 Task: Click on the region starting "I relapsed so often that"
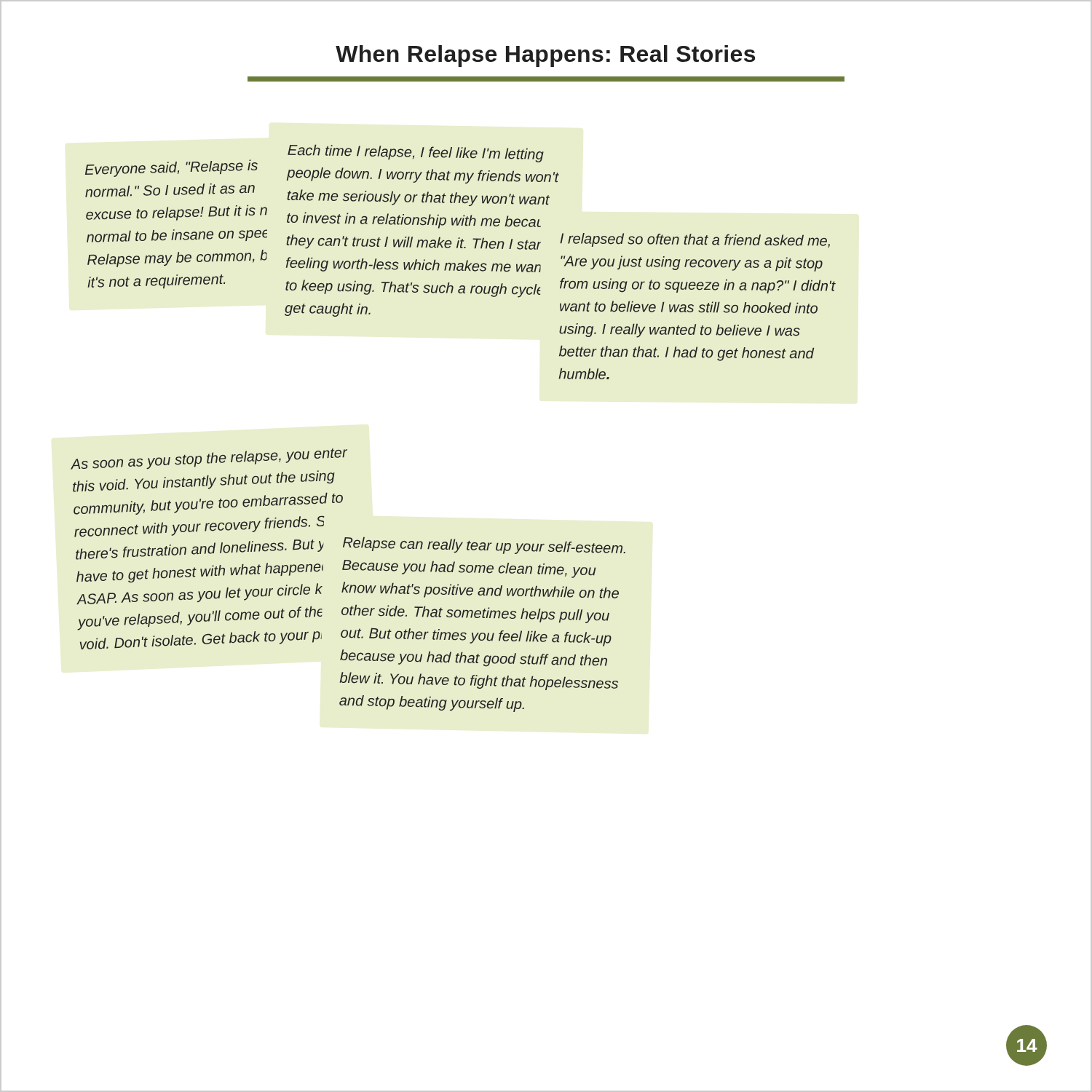pos(697,306)
